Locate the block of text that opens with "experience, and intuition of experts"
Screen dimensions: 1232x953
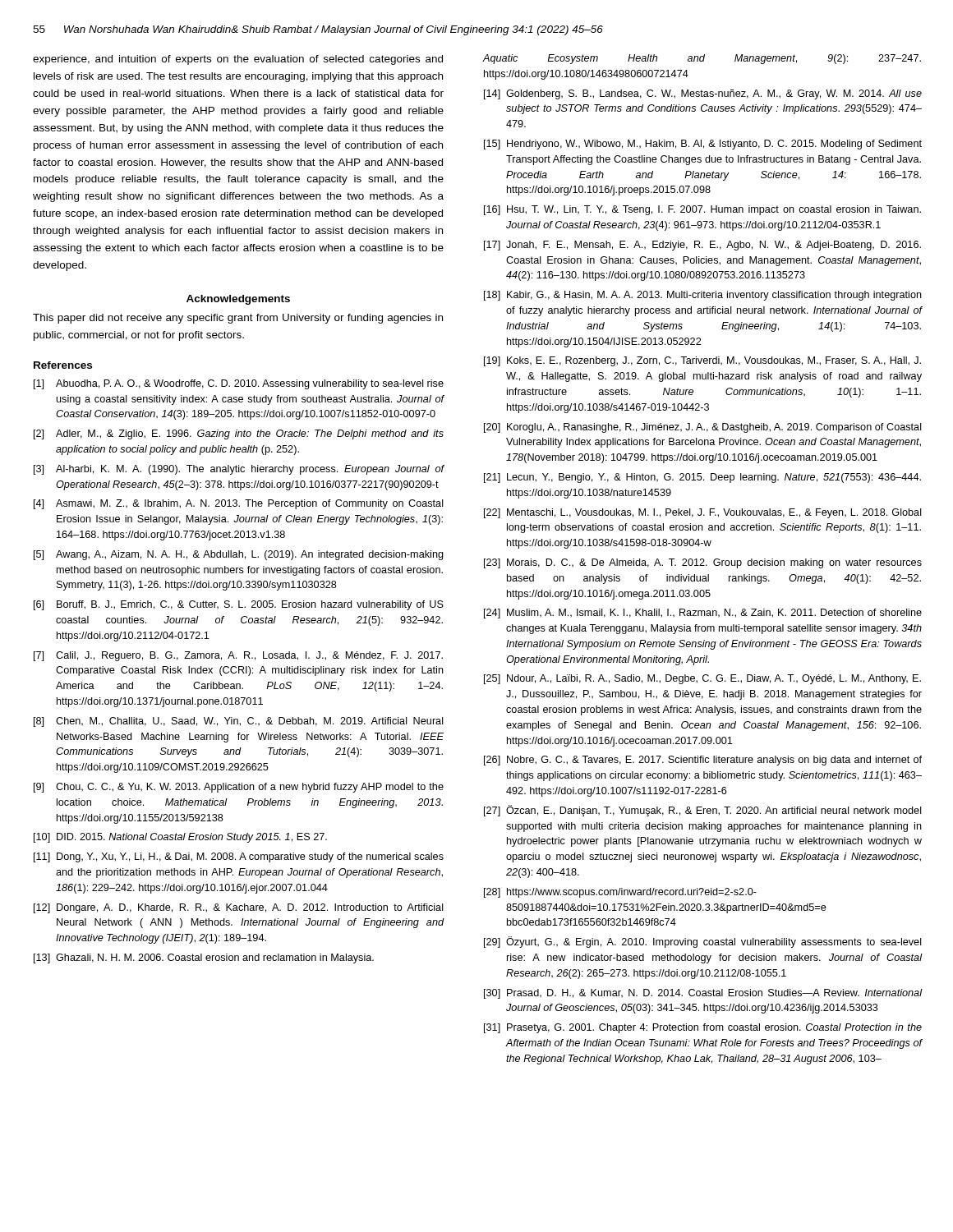coord(238,162)
